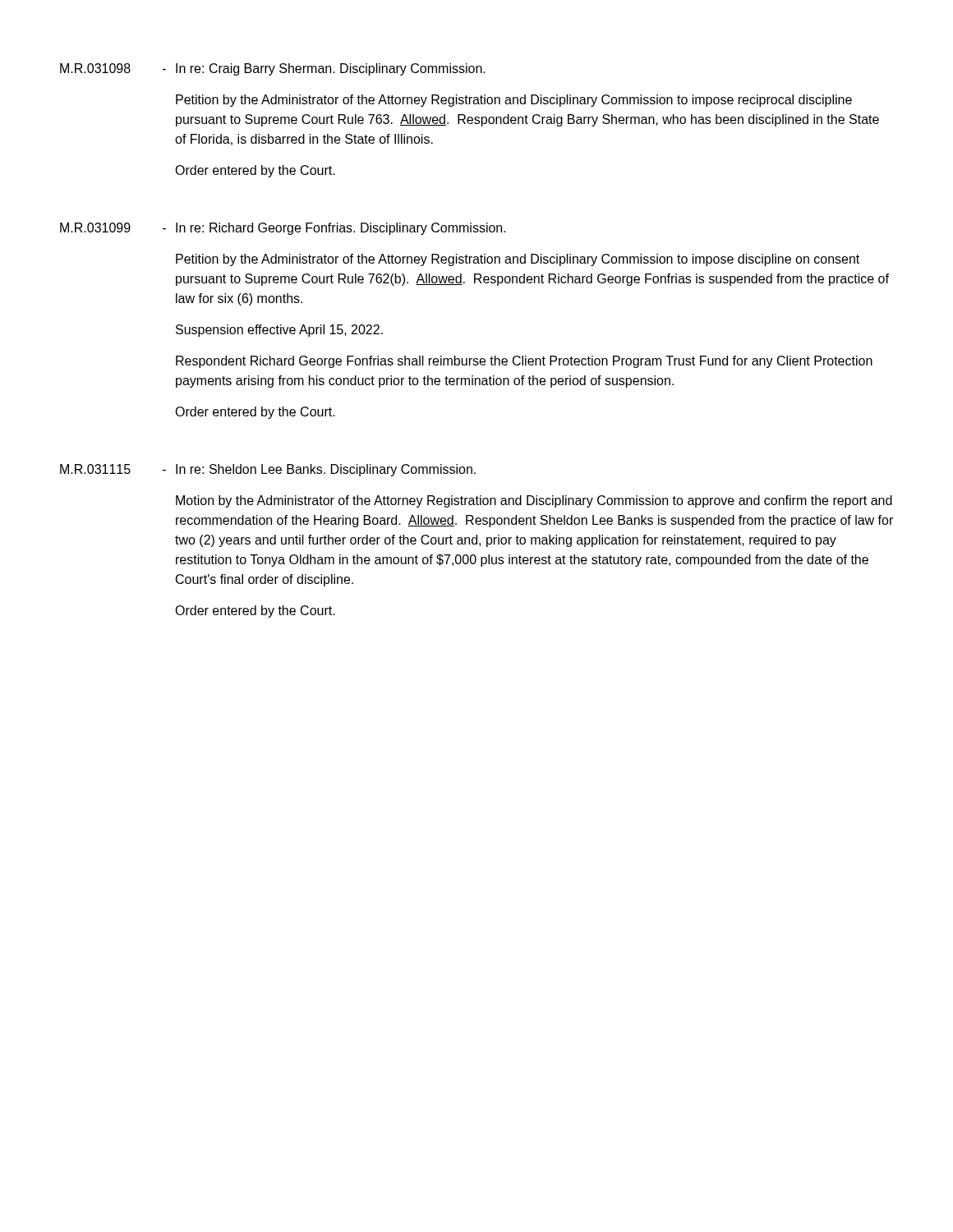Point to the text block starting "M.R.031099 - In"
Viewport: 953px width, 1232px height.
tap(283, 229)
